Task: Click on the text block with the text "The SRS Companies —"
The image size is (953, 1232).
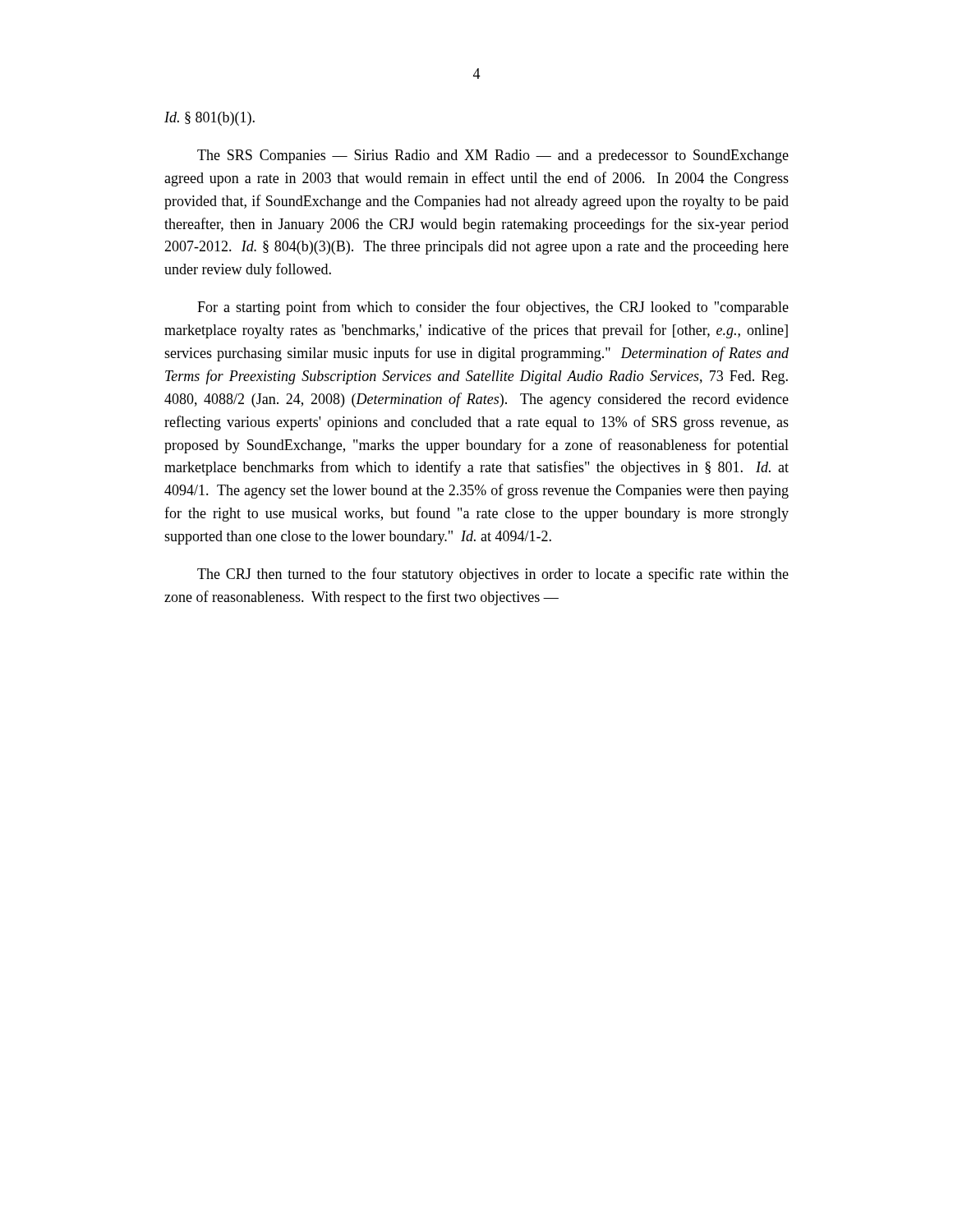Action: (x=476, y=212)
